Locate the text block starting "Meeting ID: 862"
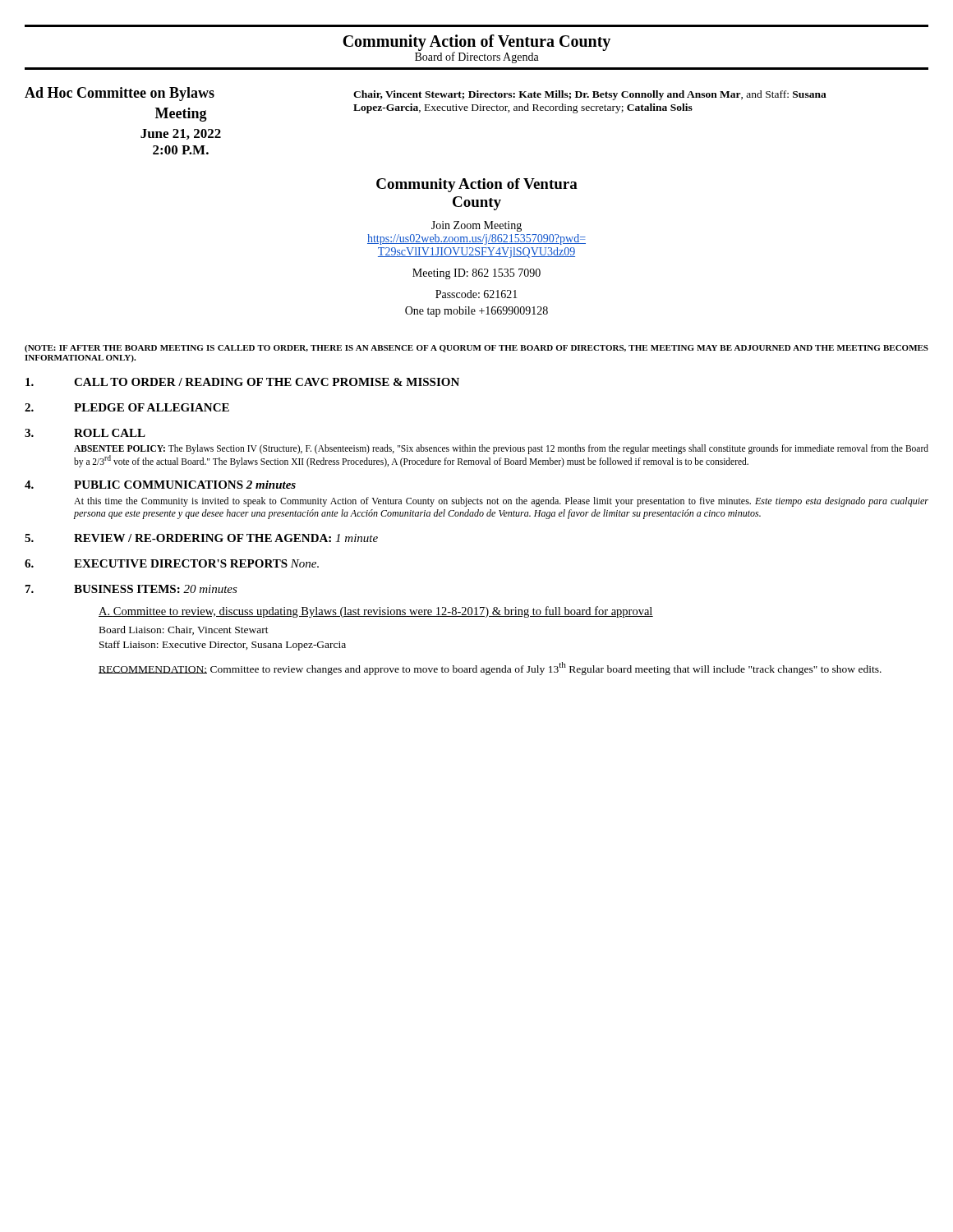 (476, 273)
